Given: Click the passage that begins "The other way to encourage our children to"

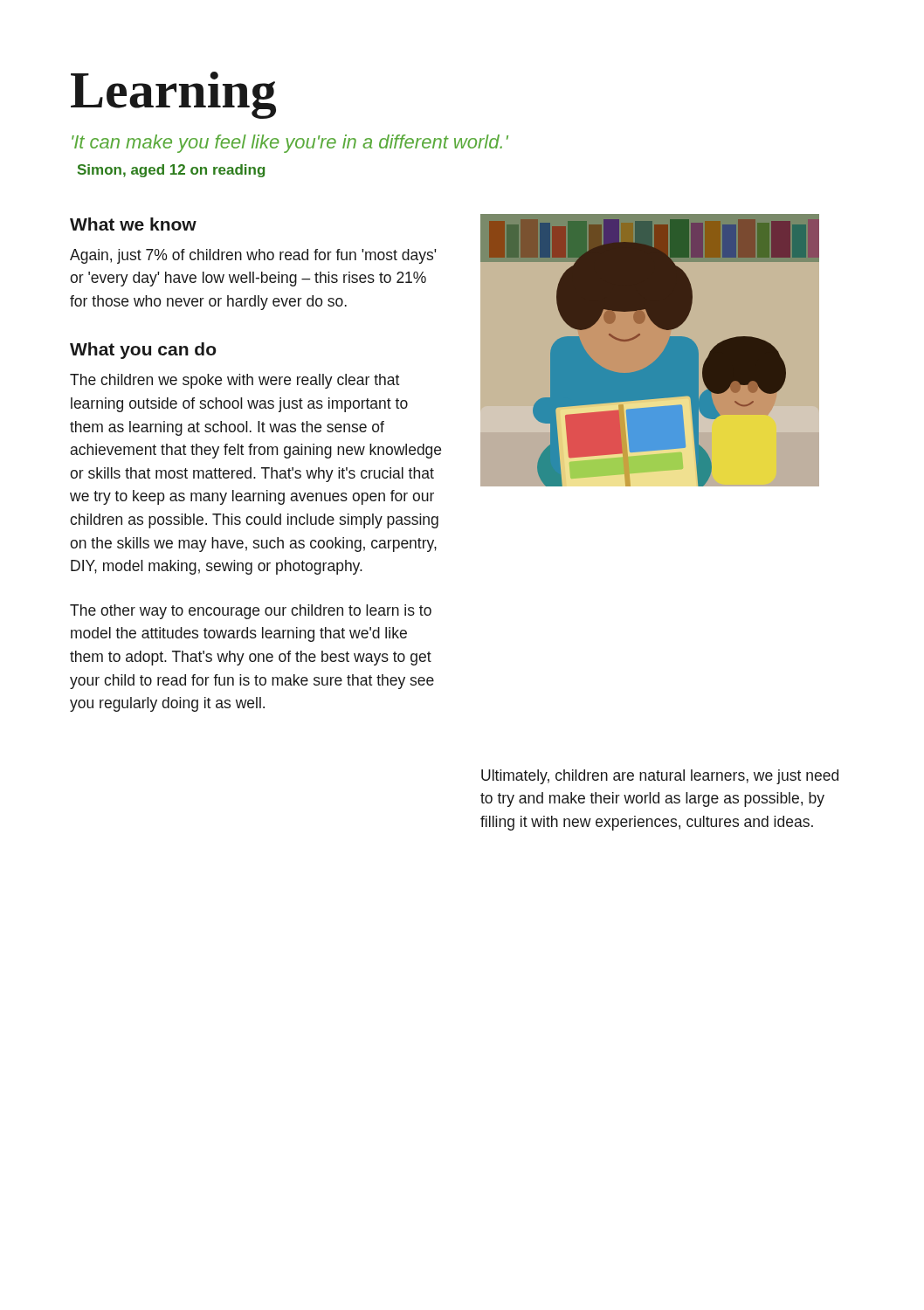Looking at the screenshot, I should pyautogui.click(x=258, y=657).
